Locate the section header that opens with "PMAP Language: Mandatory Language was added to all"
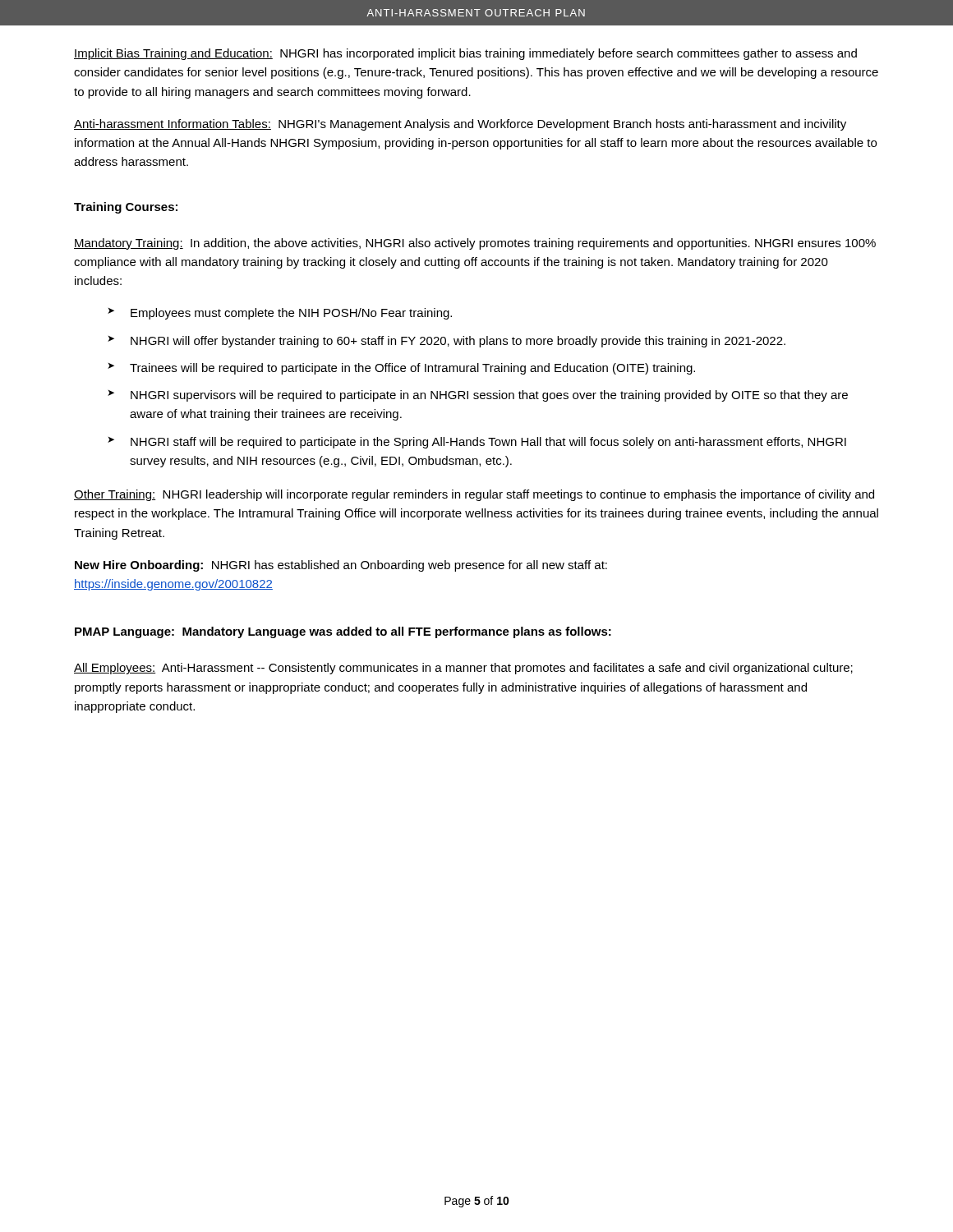The width and height of the screenshot is (953, 1232). [x=343, y=631]
